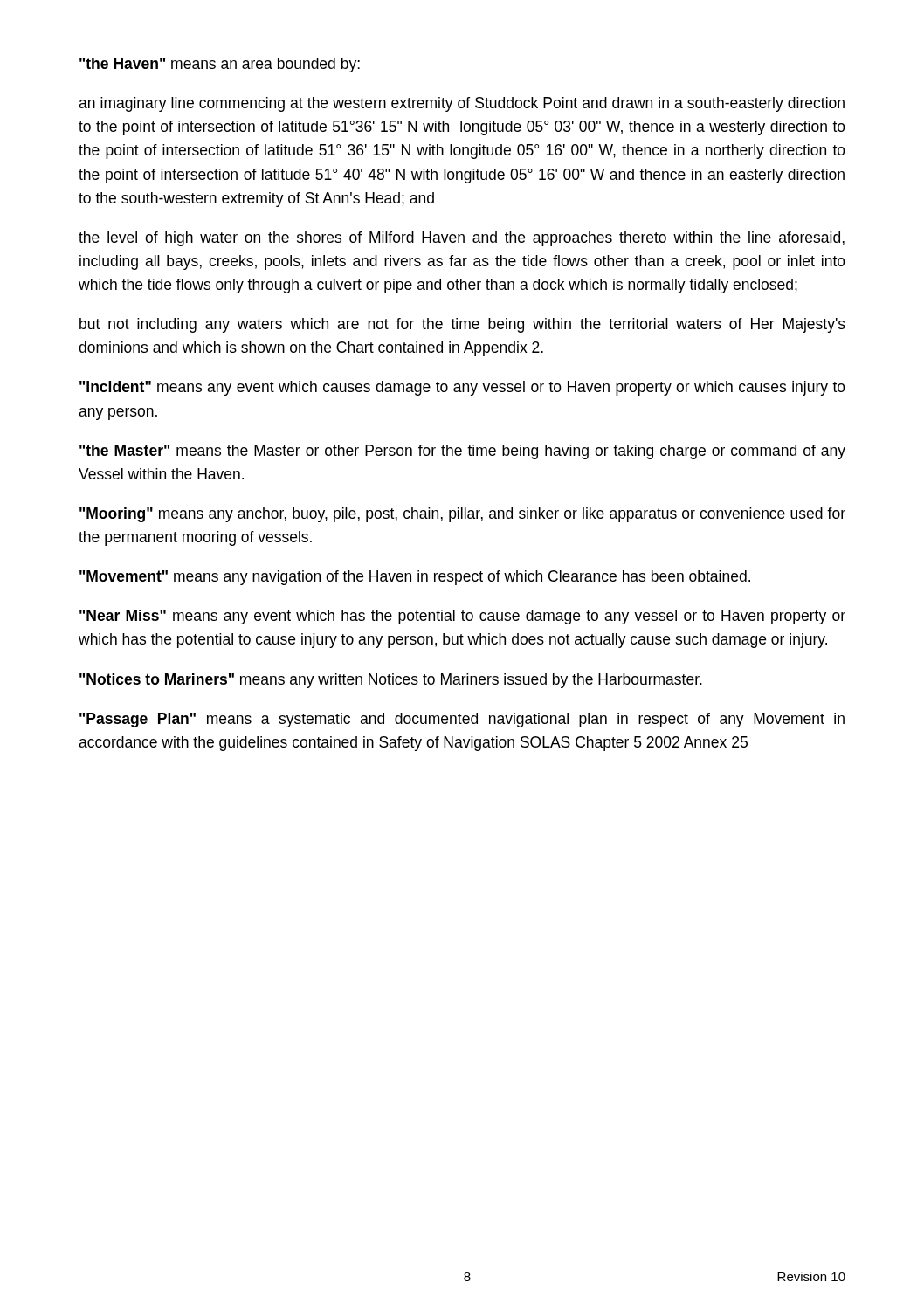Find the text block that says ""Passage Plan" means a systematic and documented navigational"

tap(462, 730)
